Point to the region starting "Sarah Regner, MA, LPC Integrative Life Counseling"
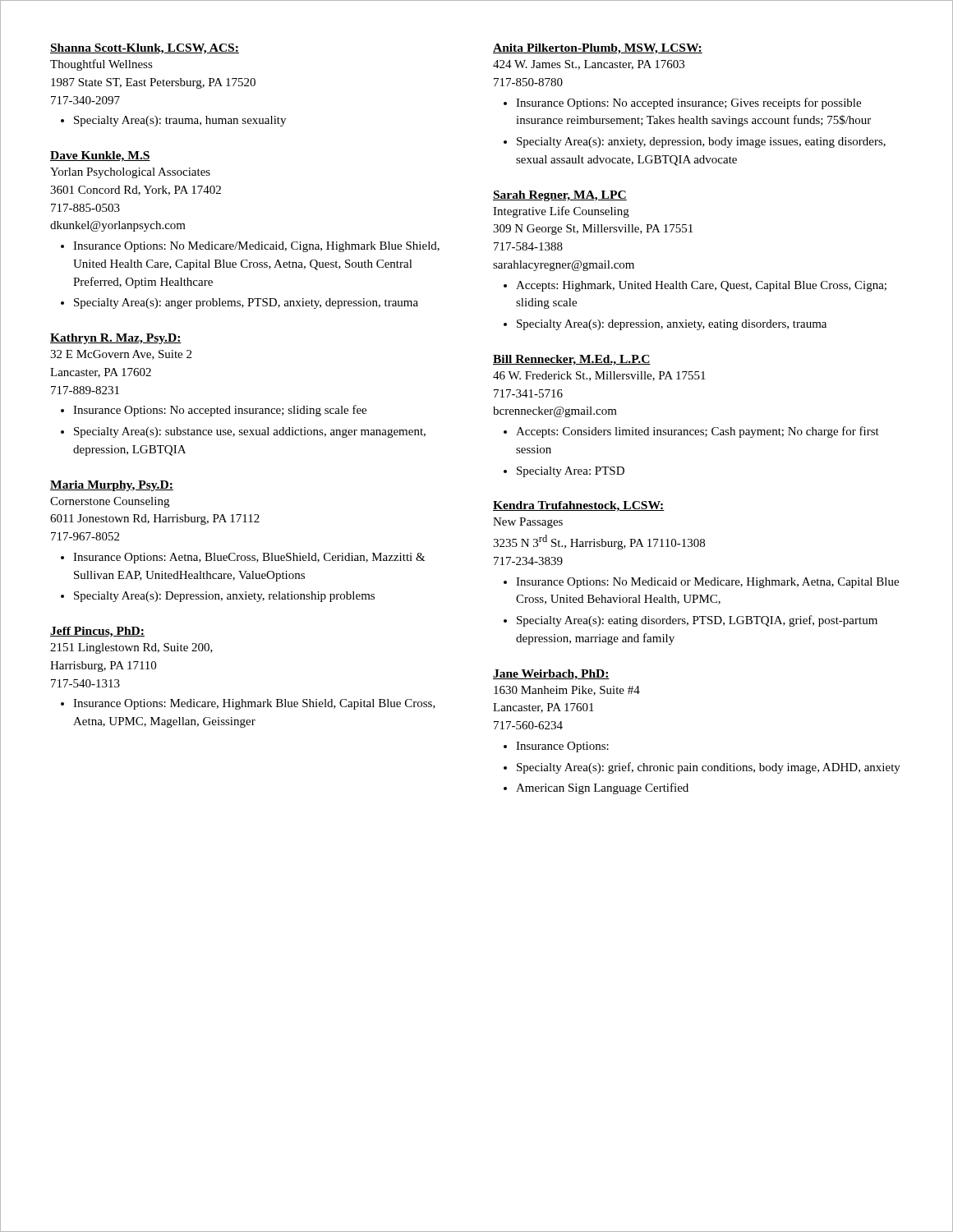The width and height of the screenshot is (953, 1232). pyautogui.click(x=560, y=196)
